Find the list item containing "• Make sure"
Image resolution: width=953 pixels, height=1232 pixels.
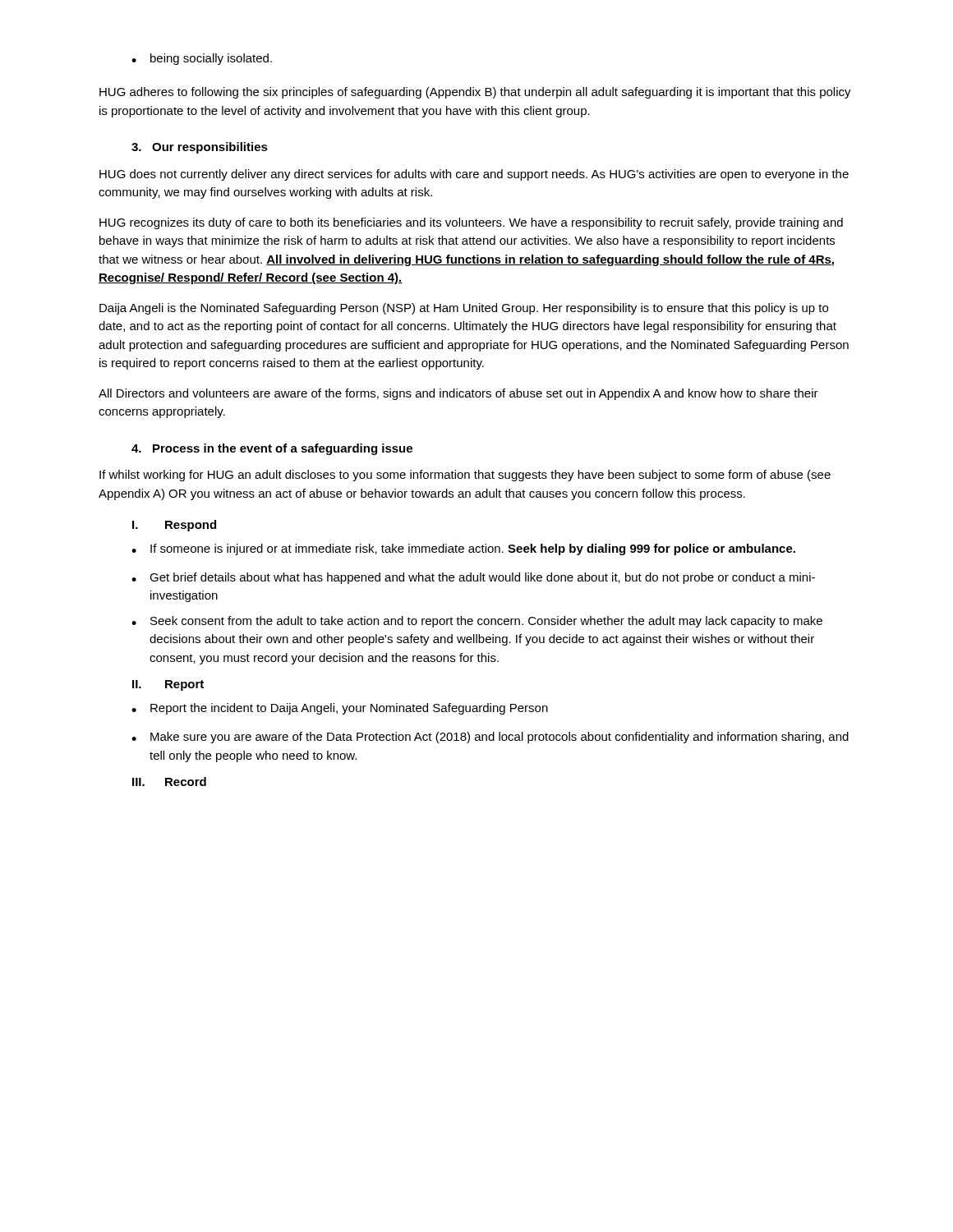tap(493, 746)
